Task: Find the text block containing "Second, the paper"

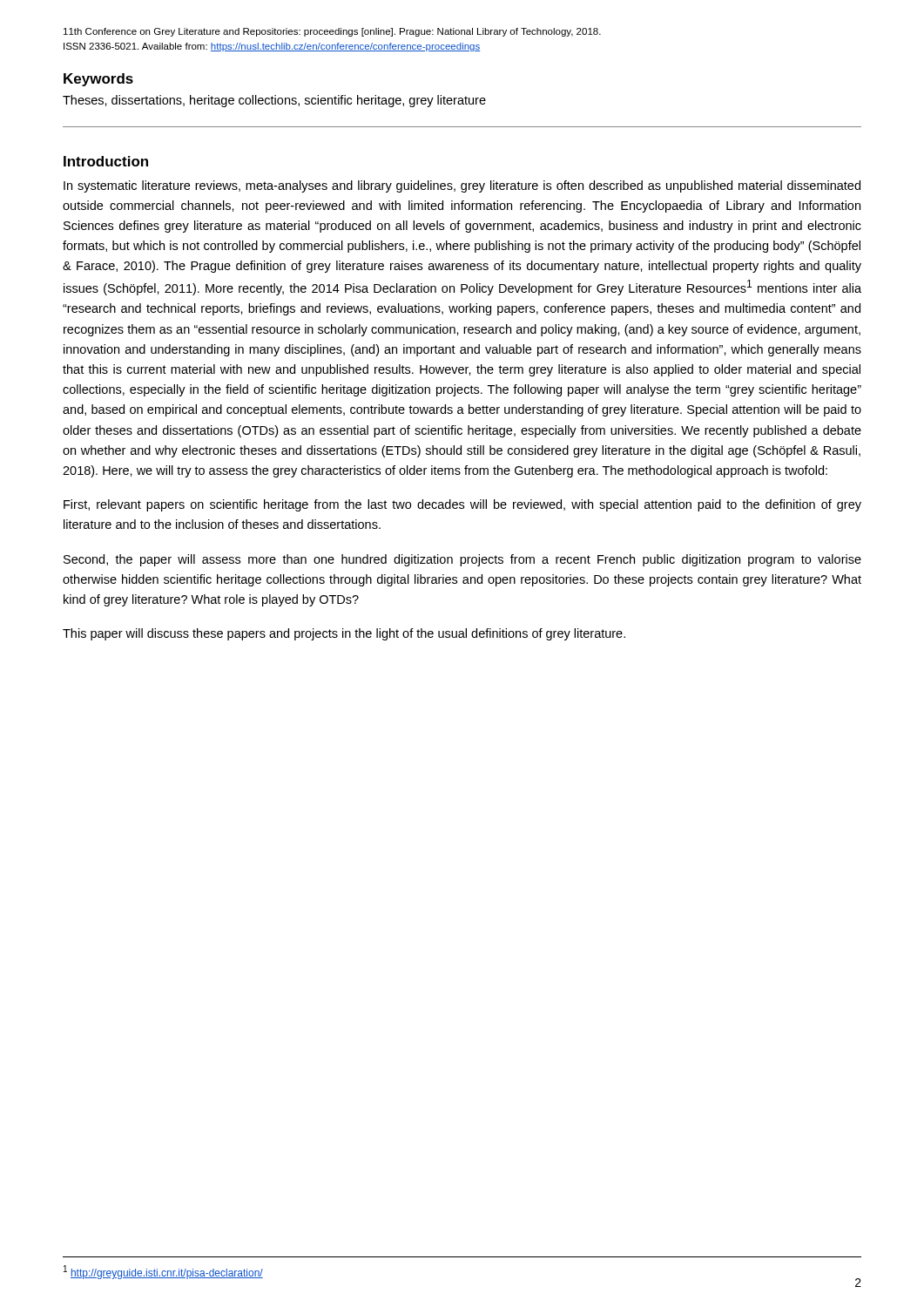Action: pos(462,579)
